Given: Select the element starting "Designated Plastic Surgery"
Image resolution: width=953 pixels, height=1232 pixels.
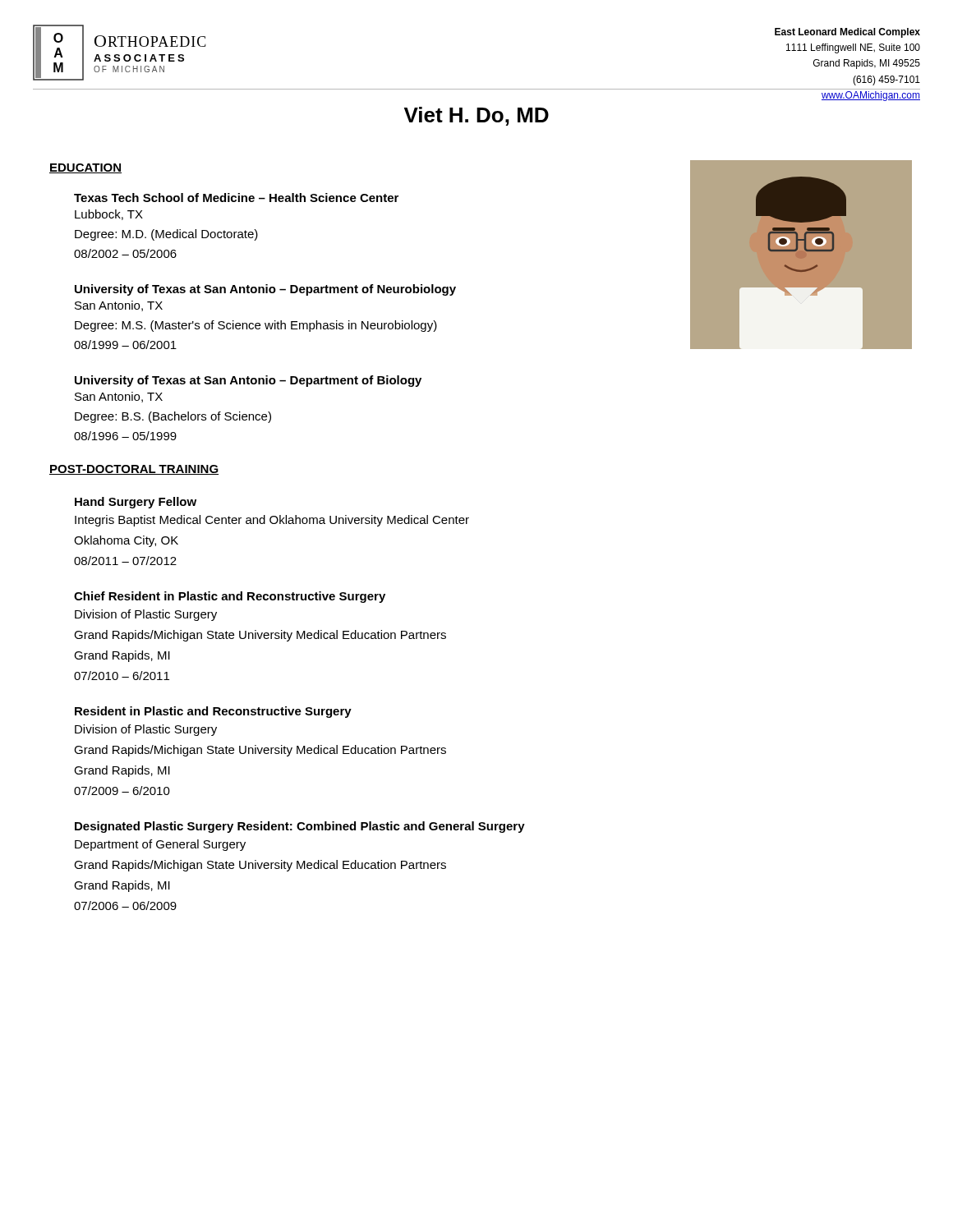Looking at the screenshot, I should (300, 827).
